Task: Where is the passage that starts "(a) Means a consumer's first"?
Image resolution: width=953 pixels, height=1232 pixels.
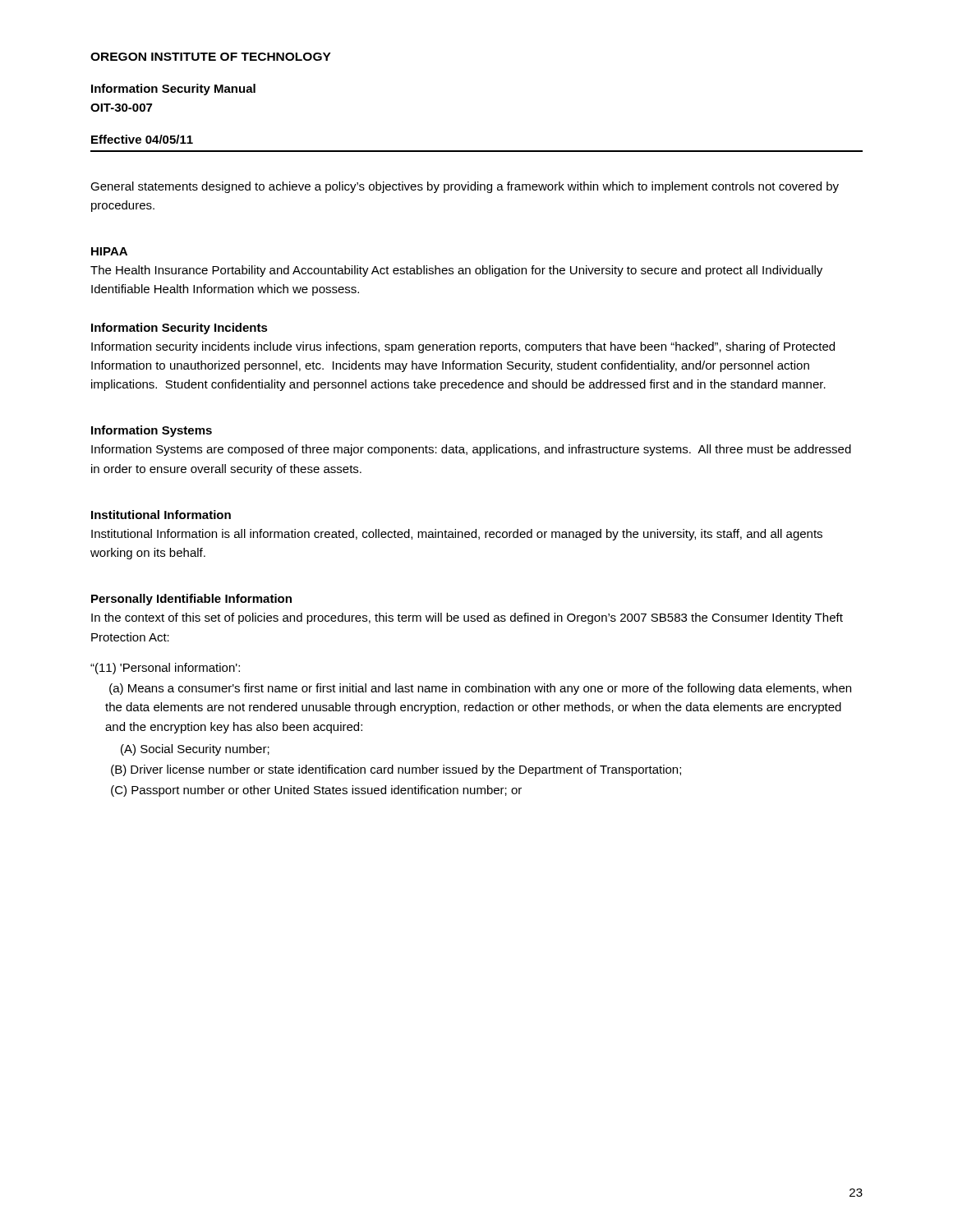Action: click(479, 707)
